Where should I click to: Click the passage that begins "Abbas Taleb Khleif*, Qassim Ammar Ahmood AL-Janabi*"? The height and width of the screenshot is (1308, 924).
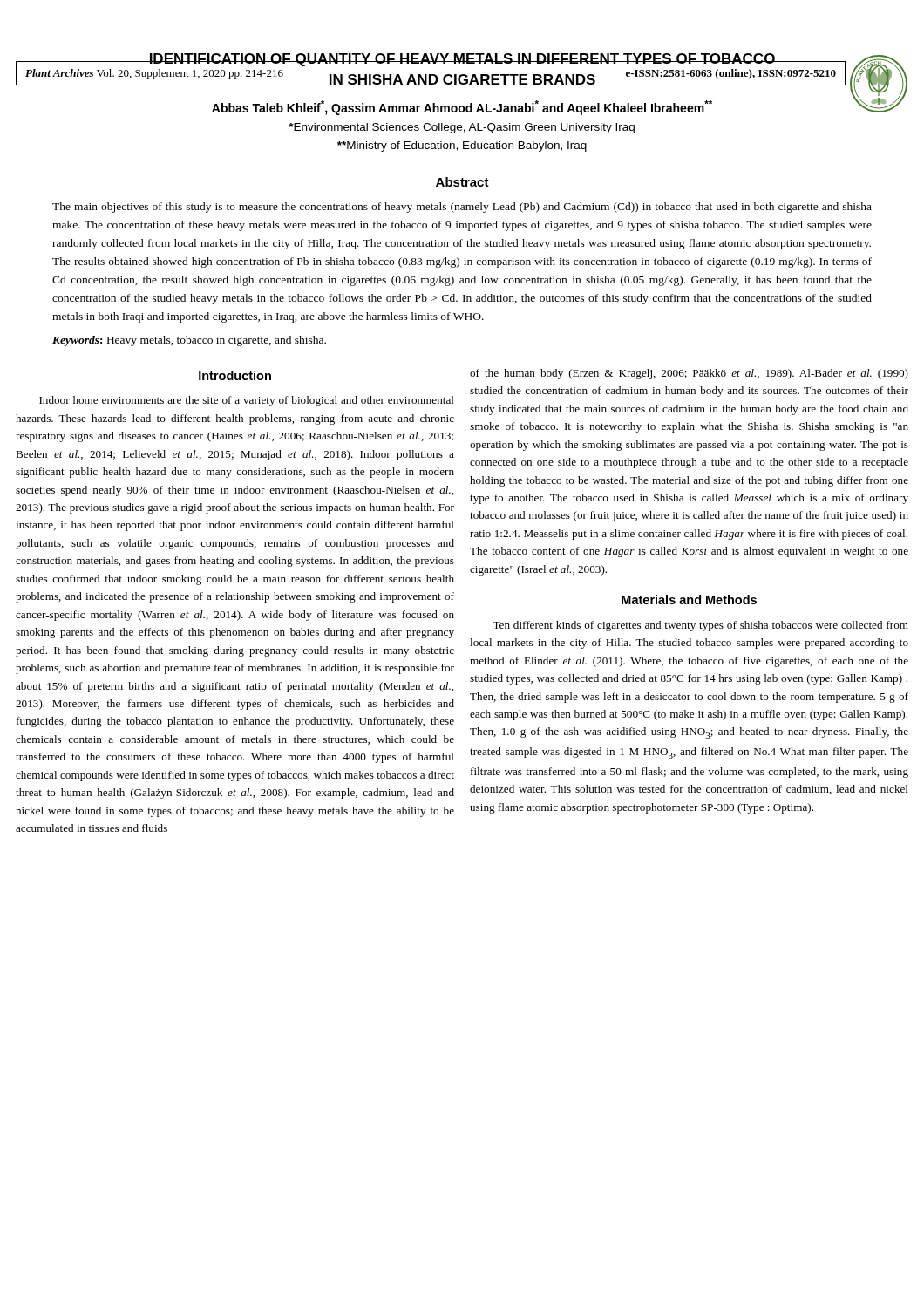pos(462,106)
